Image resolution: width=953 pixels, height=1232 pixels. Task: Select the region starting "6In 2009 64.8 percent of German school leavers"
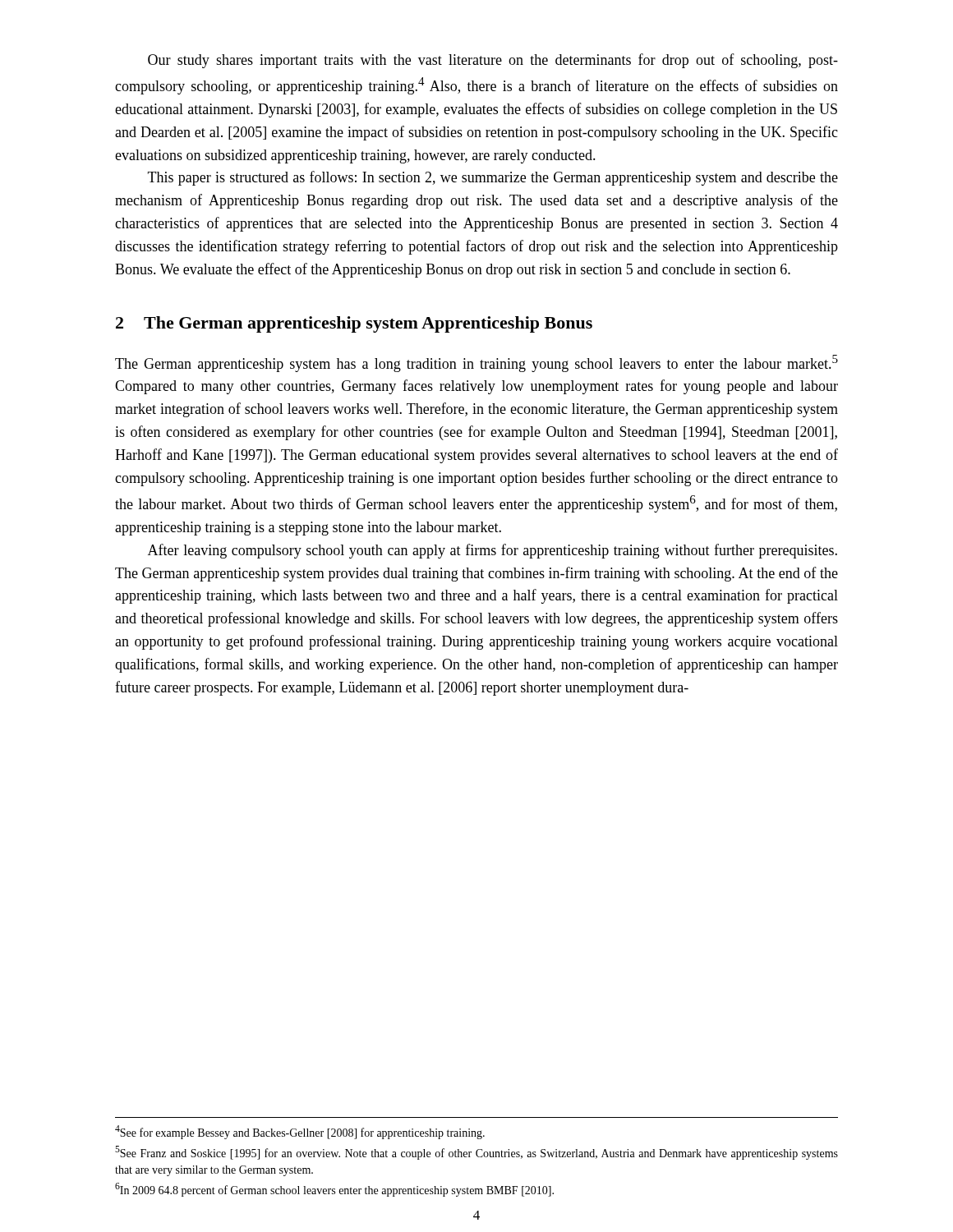tap(335, 1189)
